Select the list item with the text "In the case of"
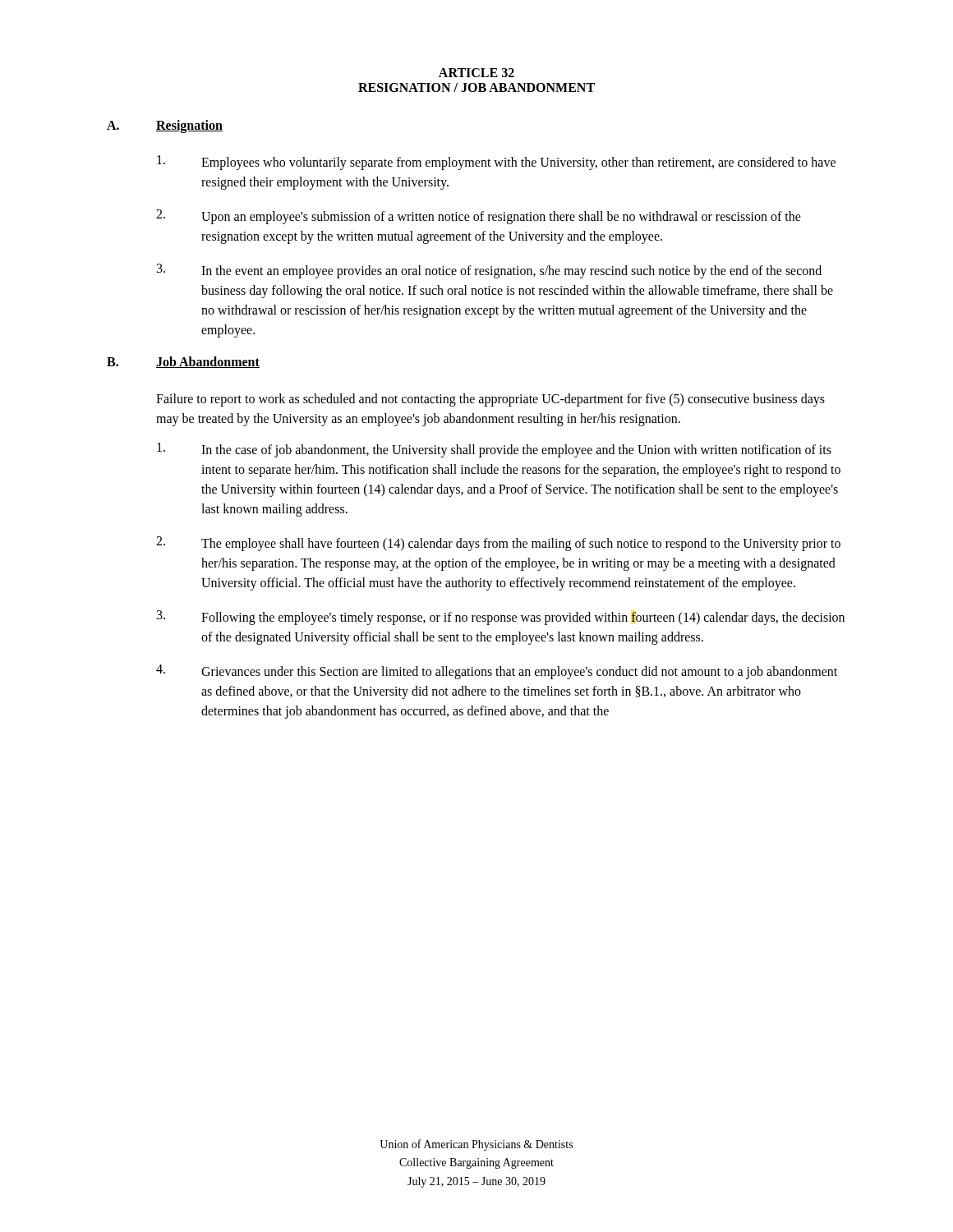The width and height of the screenshot is (953, 1232). (x=501, y=480)
